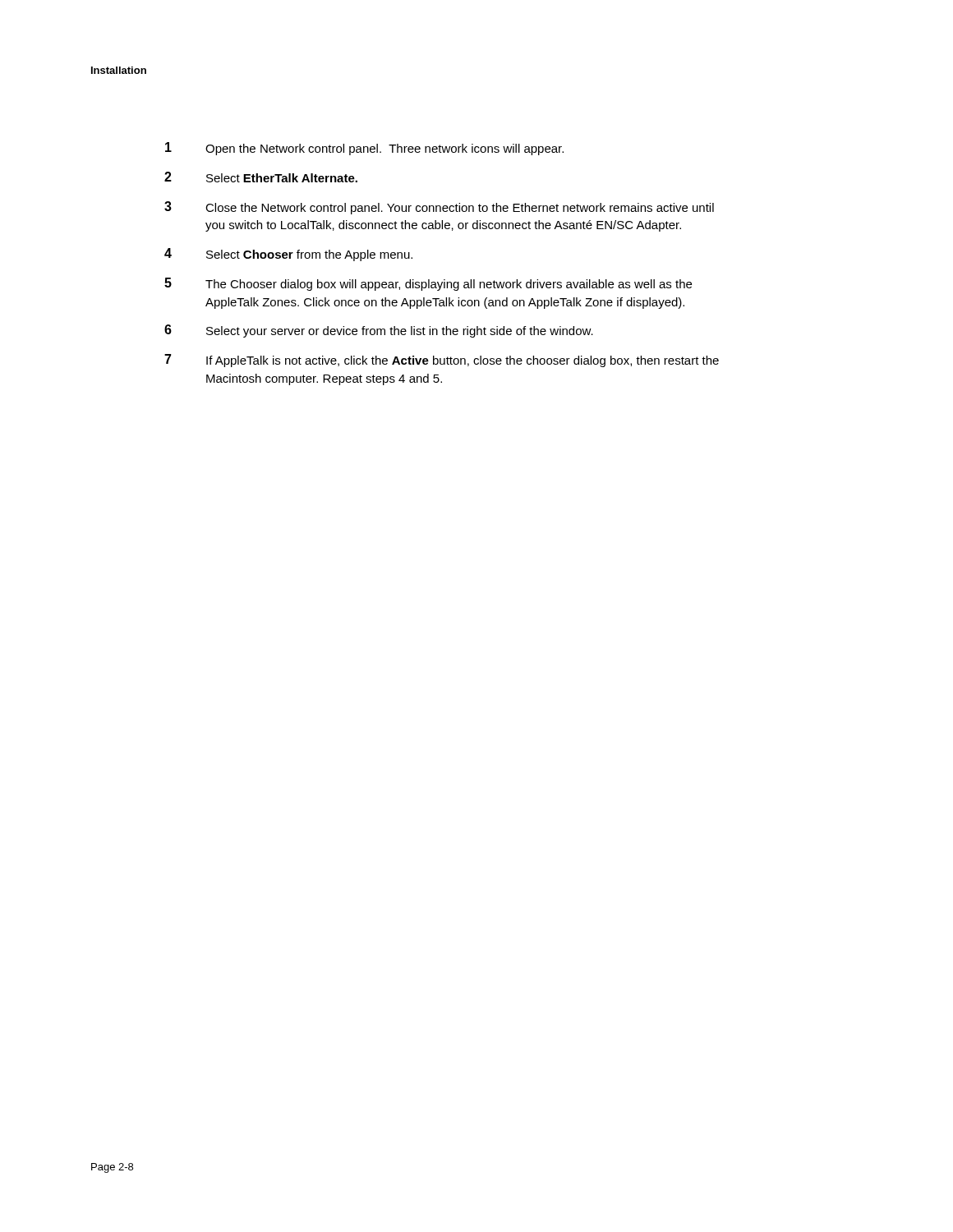The image size is (953, 1232).
Task: Point to the passage starting "6 Select your server or"
Action: [444, 331]
